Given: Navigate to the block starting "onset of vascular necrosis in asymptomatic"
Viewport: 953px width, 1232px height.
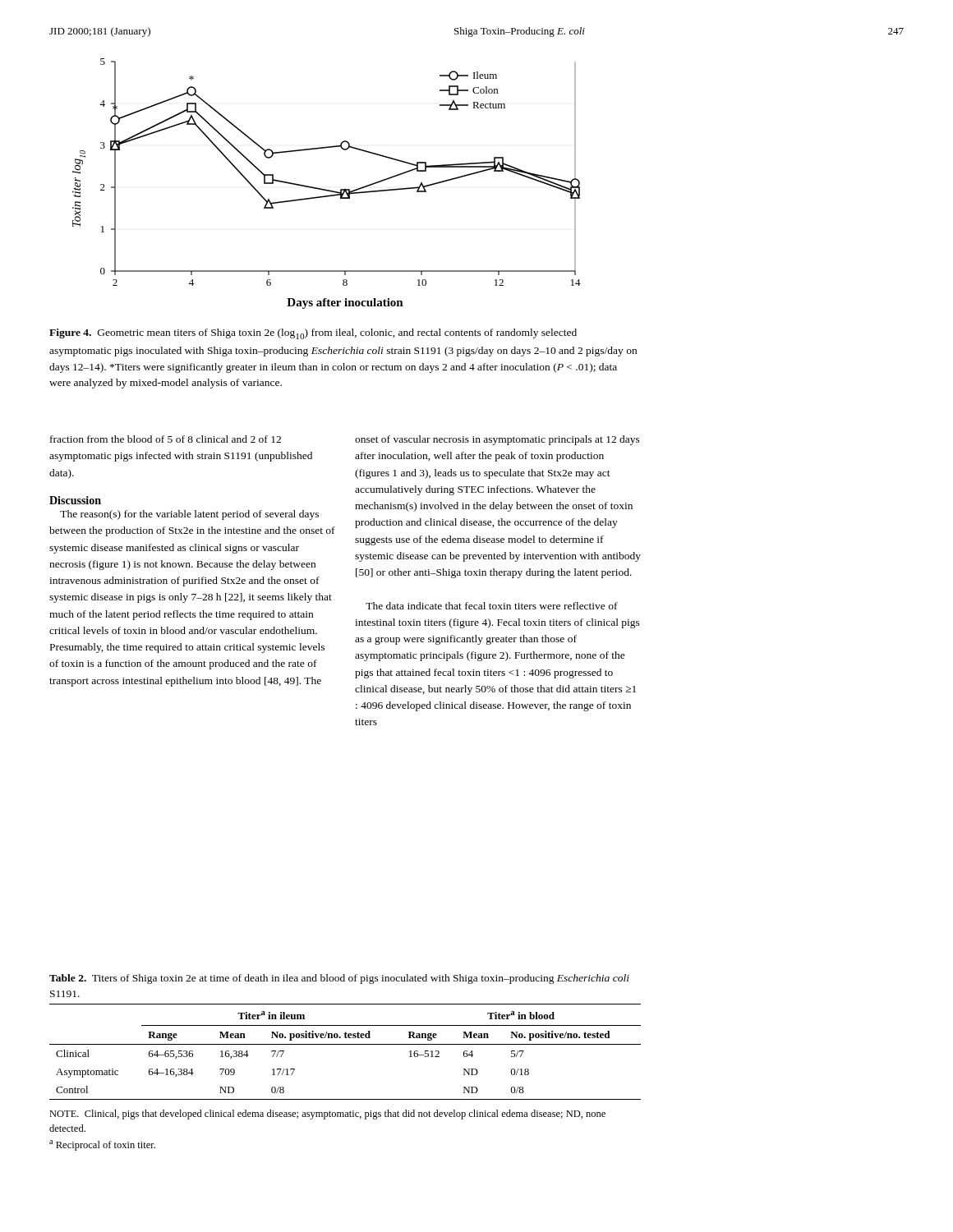Looking at the screenshot, I should pos(498,580).
